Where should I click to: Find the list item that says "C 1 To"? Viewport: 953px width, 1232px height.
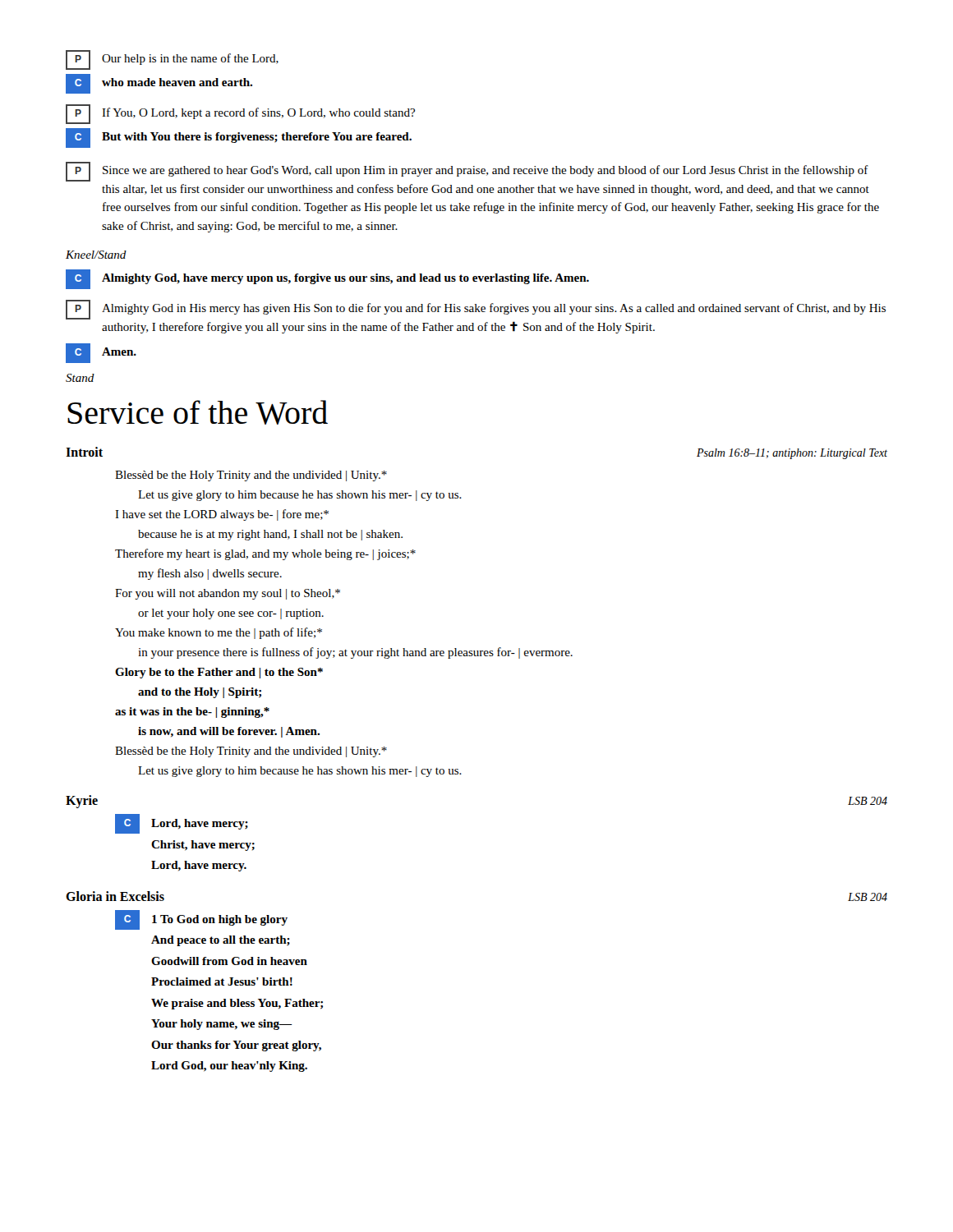201,920
